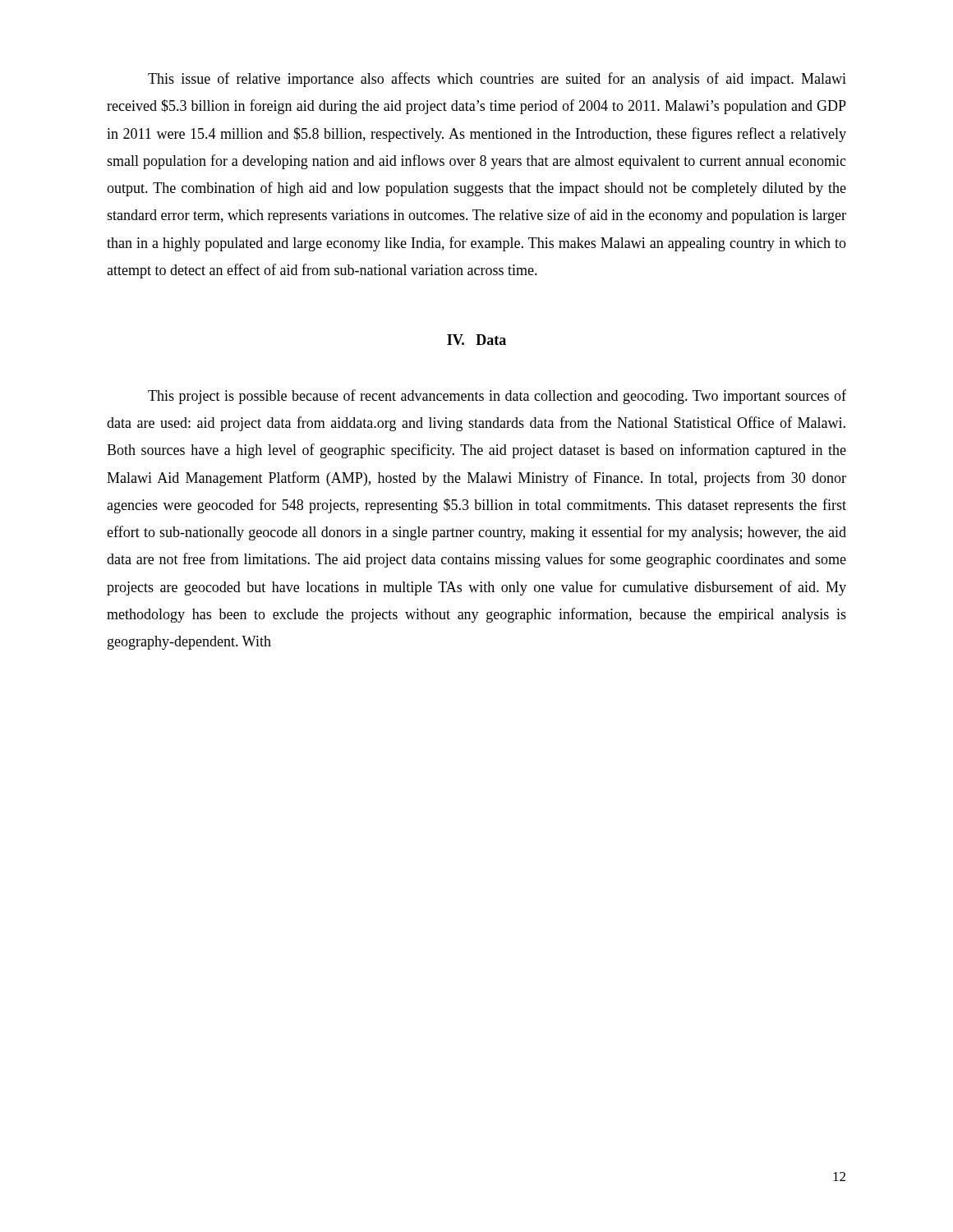Viewport: 953px width, 1232px height.
Task: Click on the element starting "This issue of relative importance also affects"
Action: (x=476, y=175)
